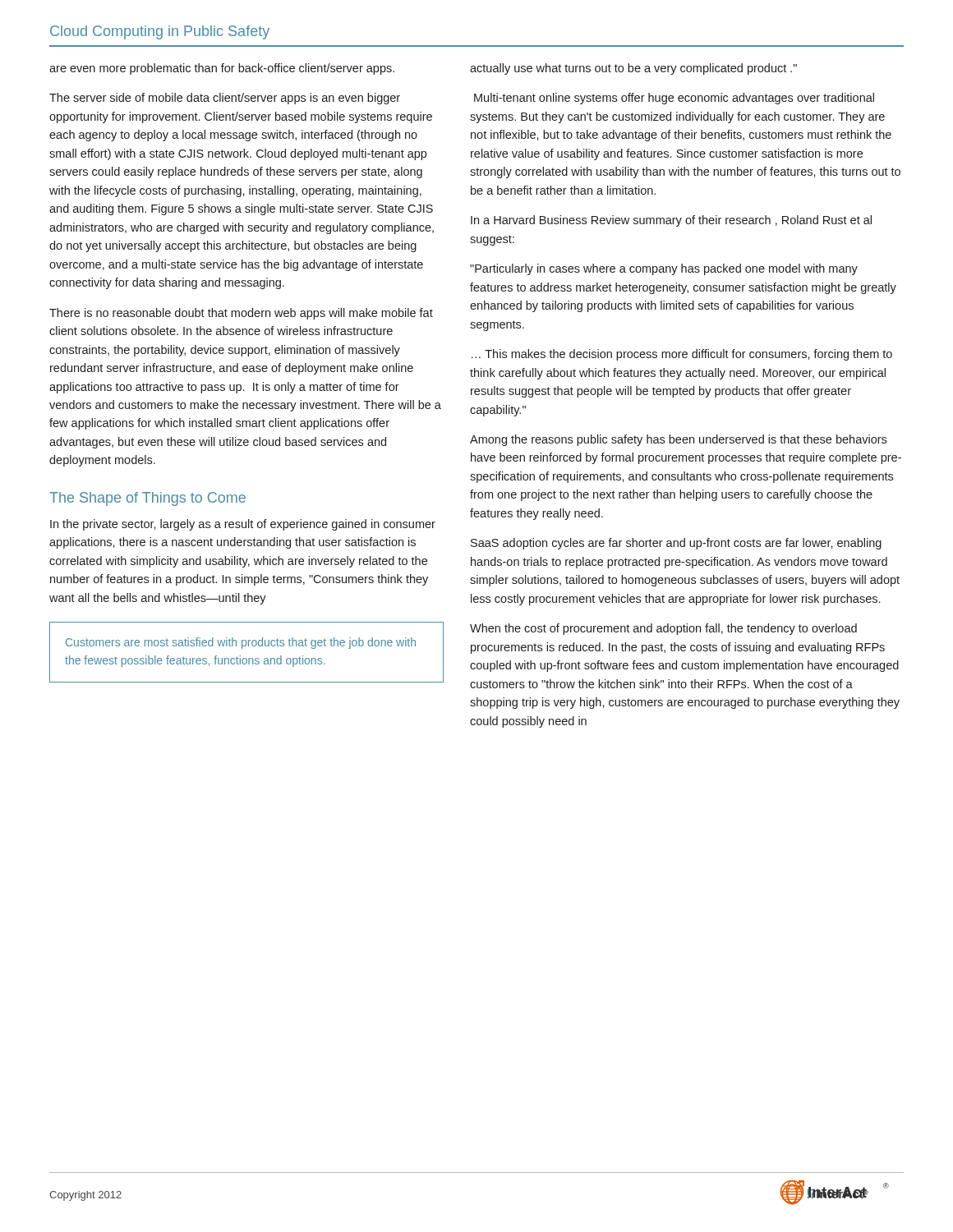The width and height of the screenshot is (953, 1232).
Task: Point to the element starting ""Particularly in cases"
Action: tap(683, 296)
